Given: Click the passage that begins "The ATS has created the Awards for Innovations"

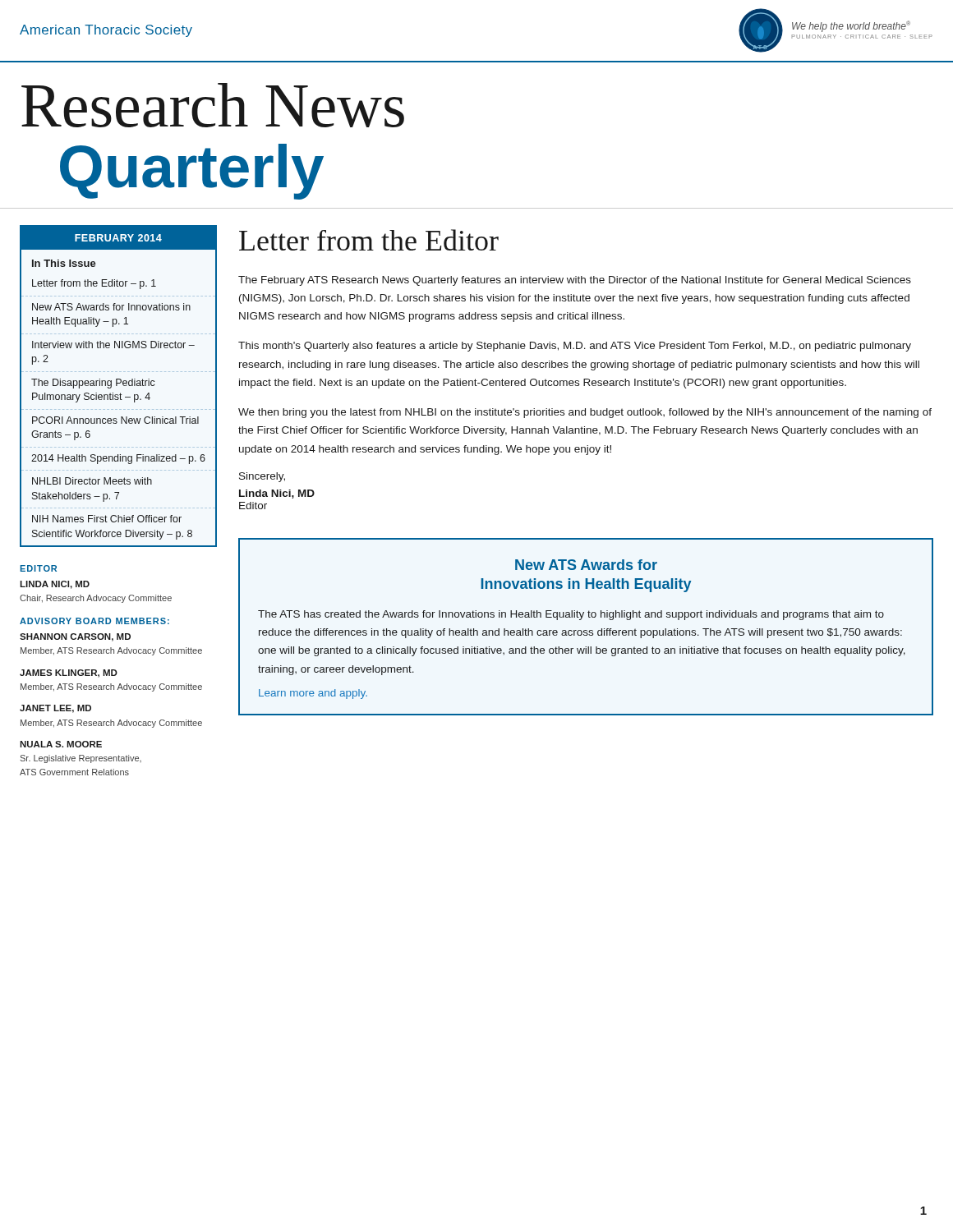Looking at the screenshot, I should tap(582, 641).
